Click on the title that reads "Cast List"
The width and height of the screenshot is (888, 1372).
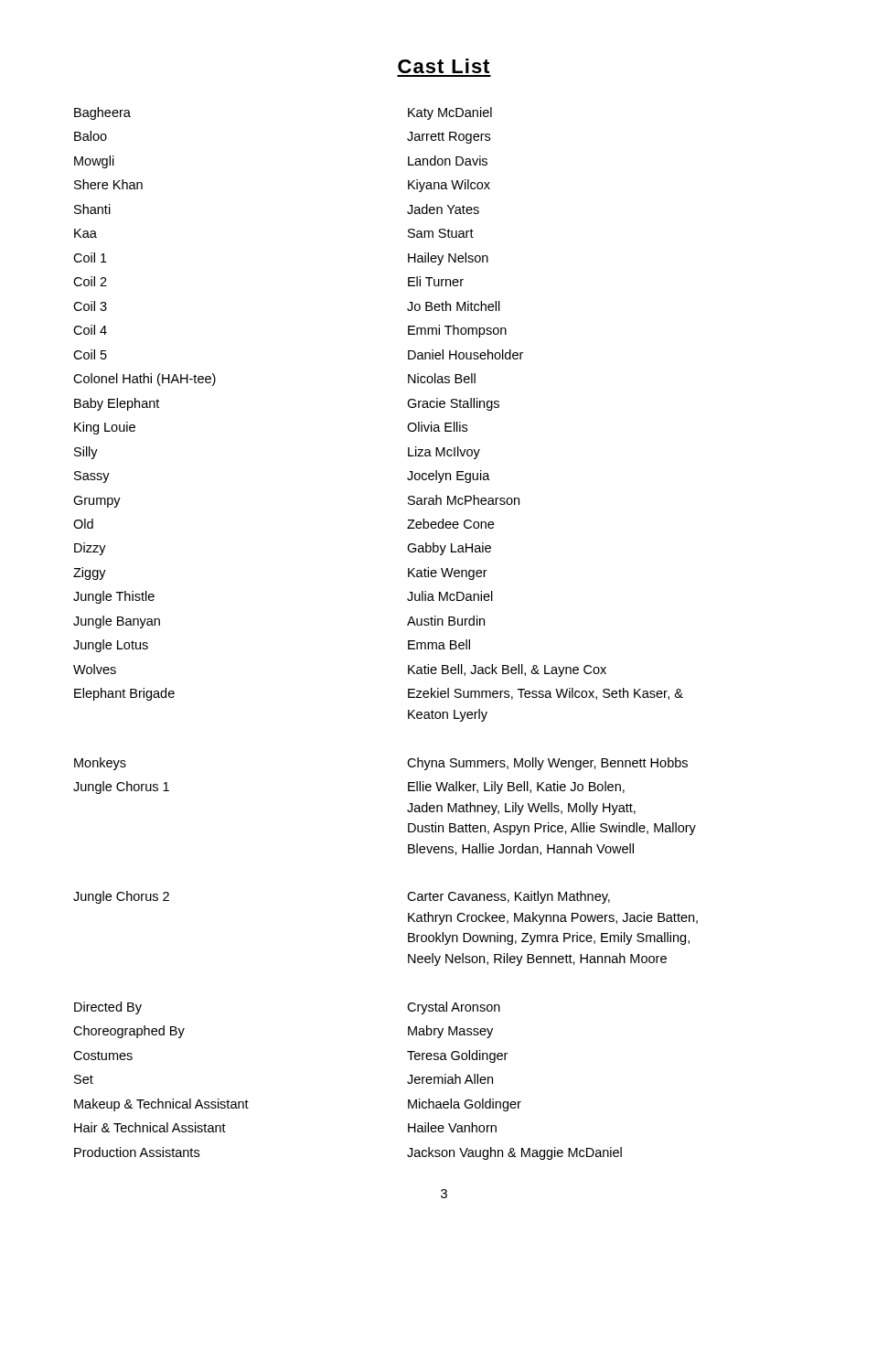click(x=444, y=66)
